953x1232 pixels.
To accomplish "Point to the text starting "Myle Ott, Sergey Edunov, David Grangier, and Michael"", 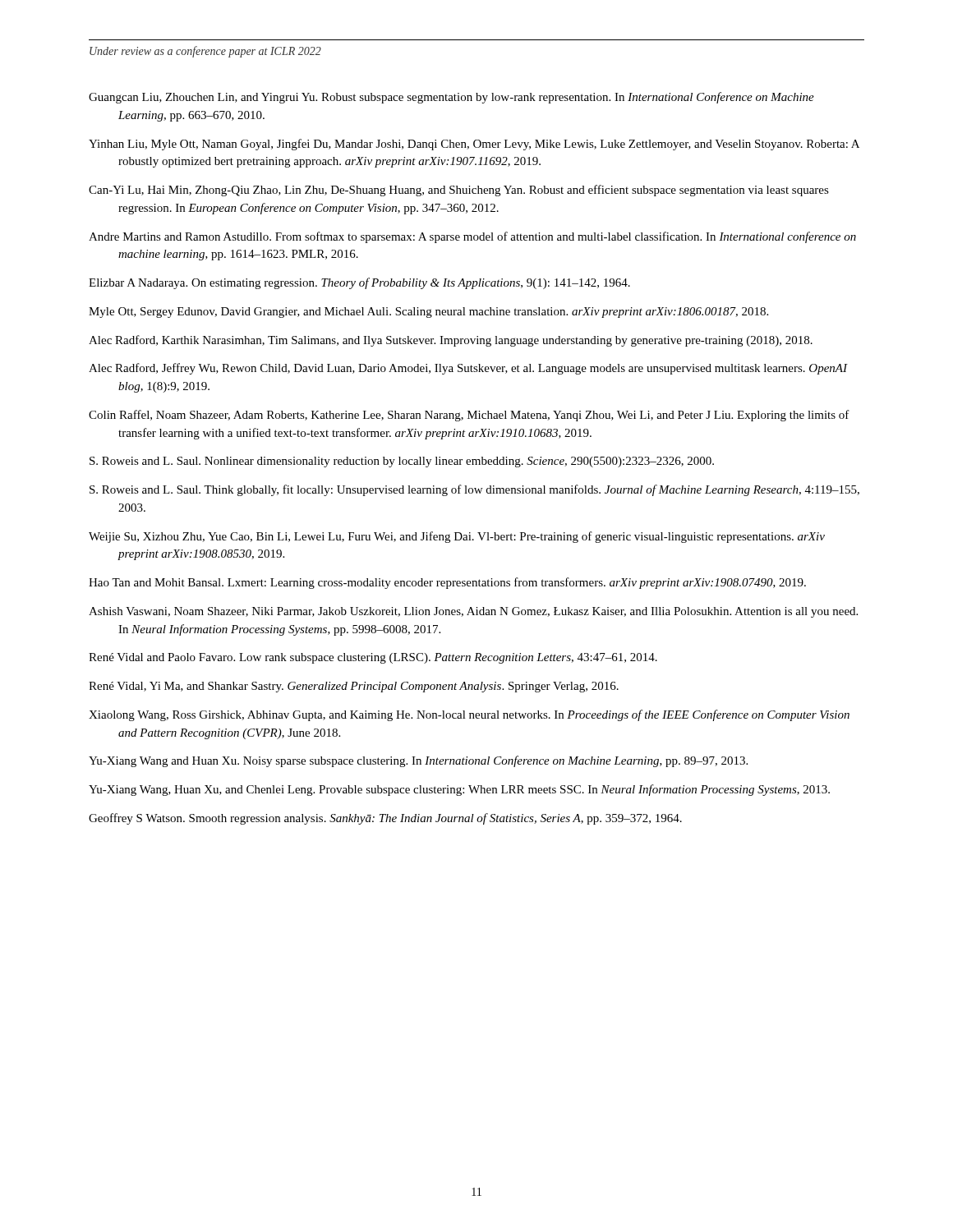I will (x=429, y=311).
